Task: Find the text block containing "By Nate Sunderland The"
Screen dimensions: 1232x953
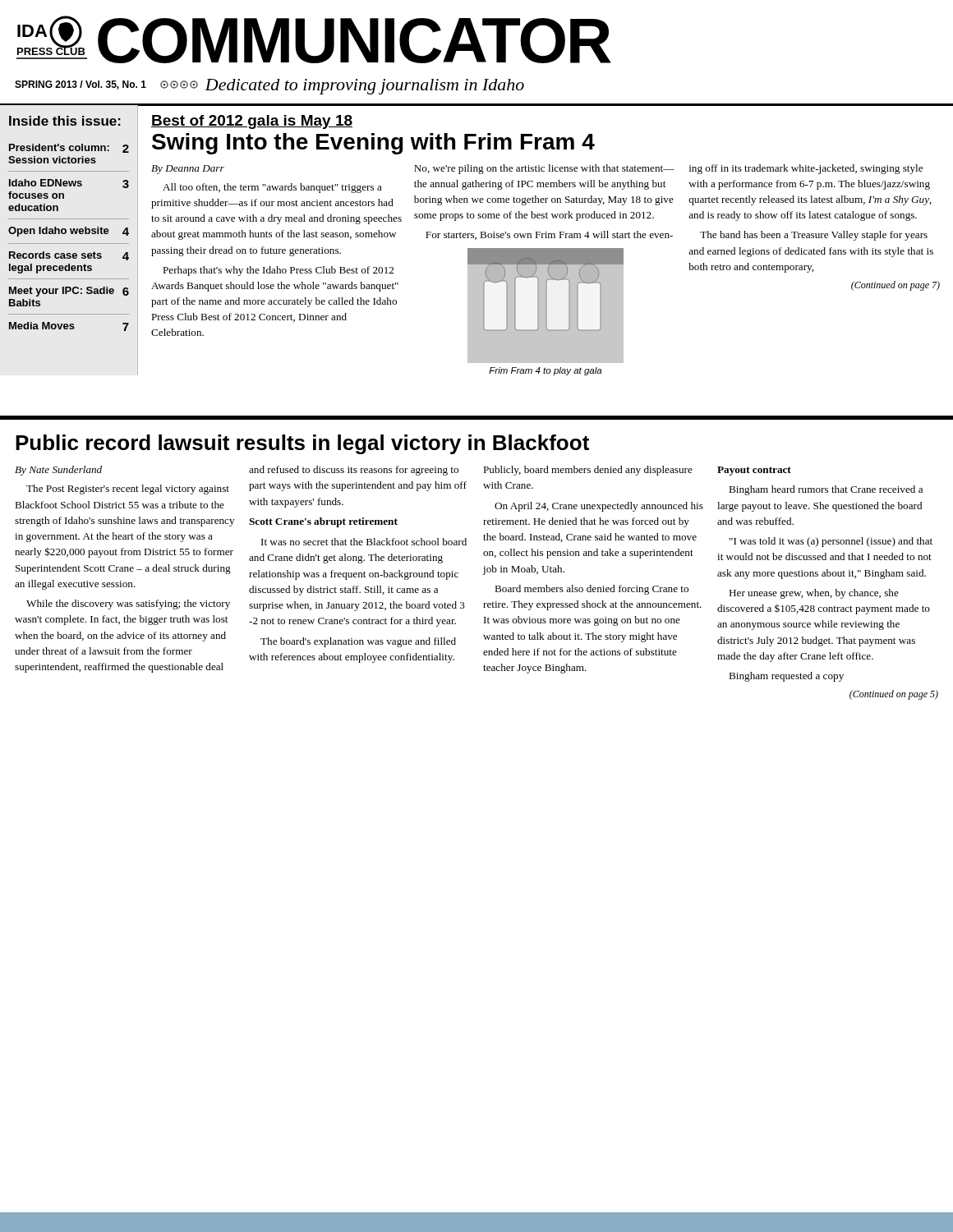Action: pos(125,568)
